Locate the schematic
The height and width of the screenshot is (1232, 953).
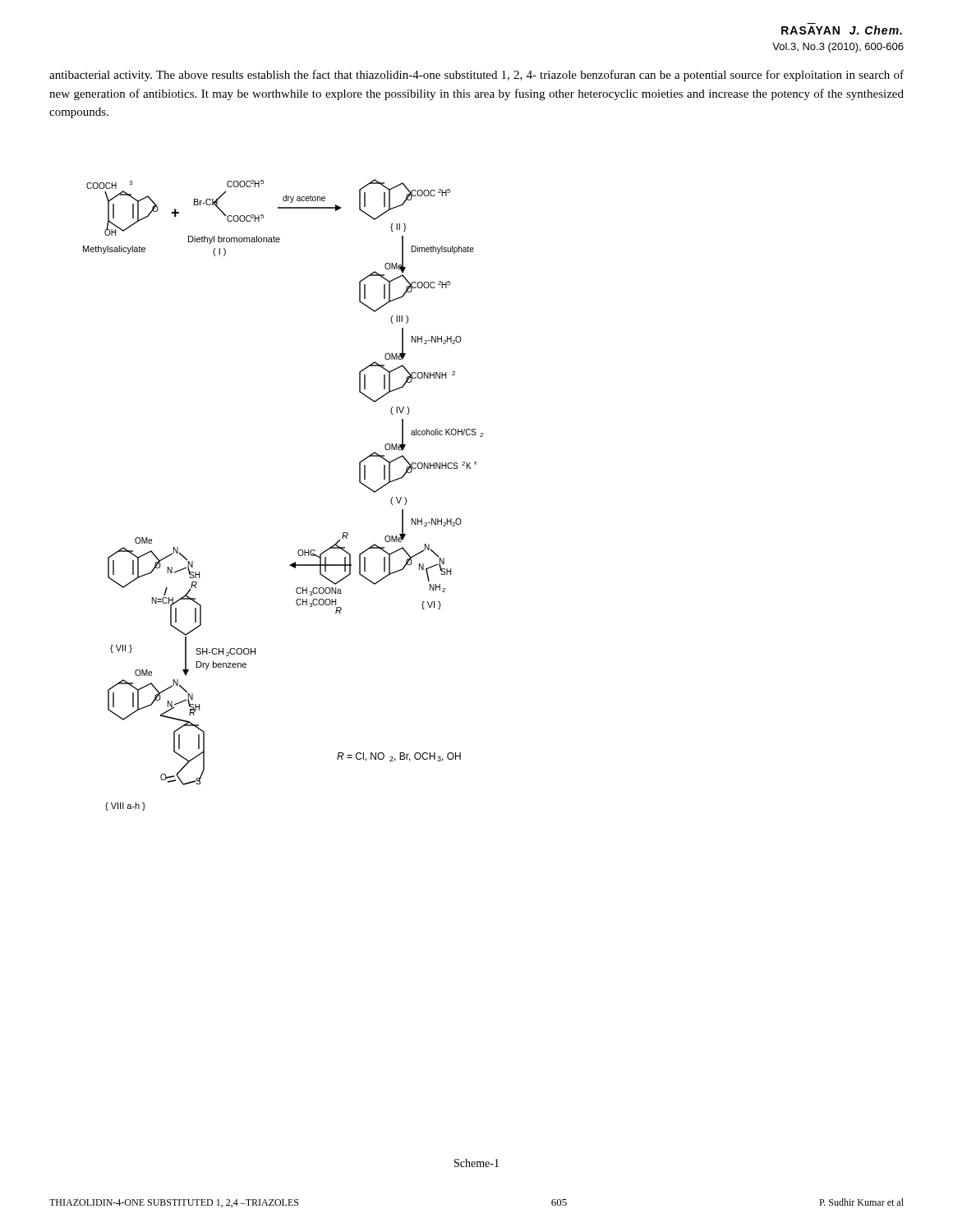(476, 649)
